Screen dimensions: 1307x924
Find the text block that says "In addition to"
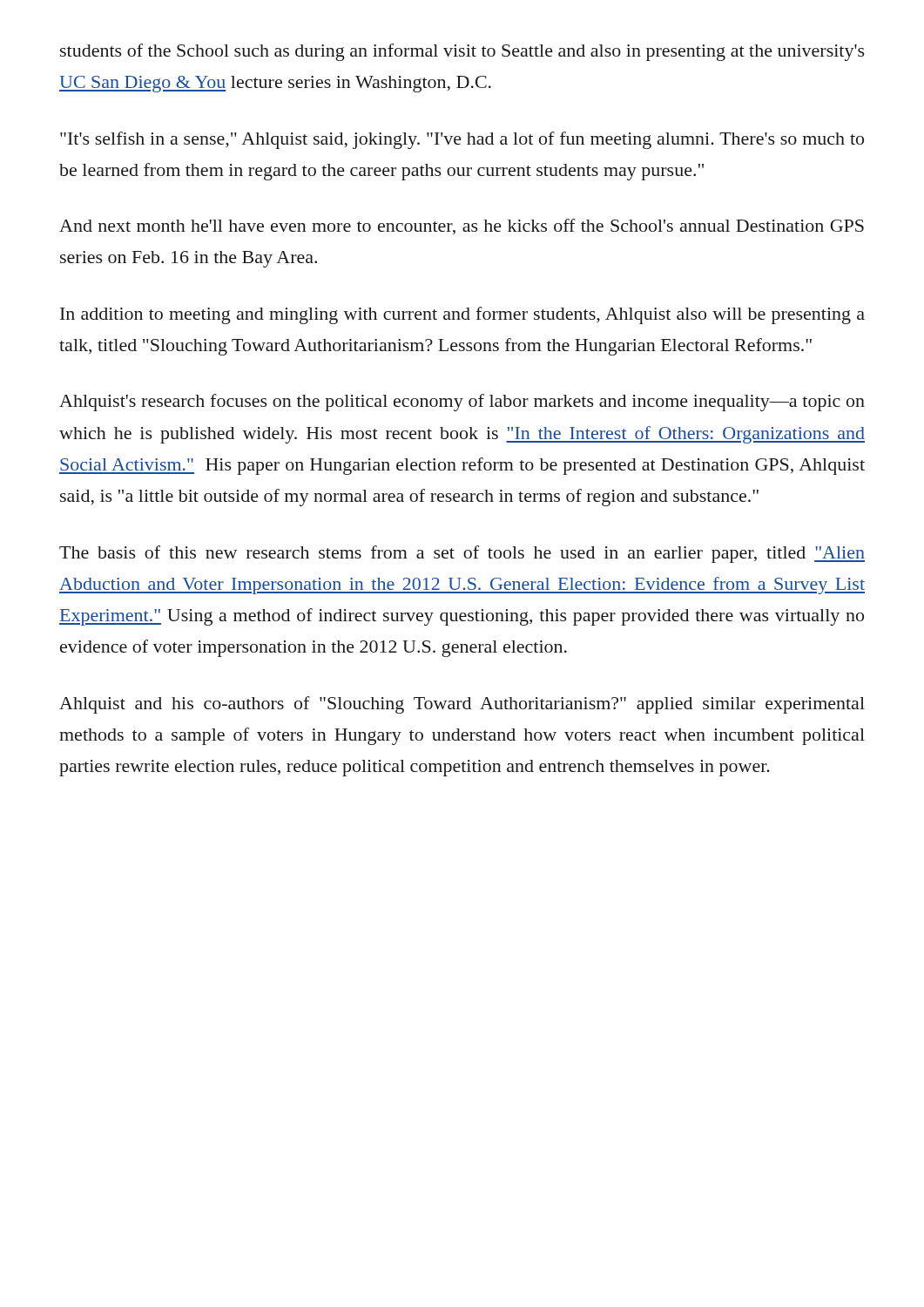pyautogui.click(x=462, y=329)
